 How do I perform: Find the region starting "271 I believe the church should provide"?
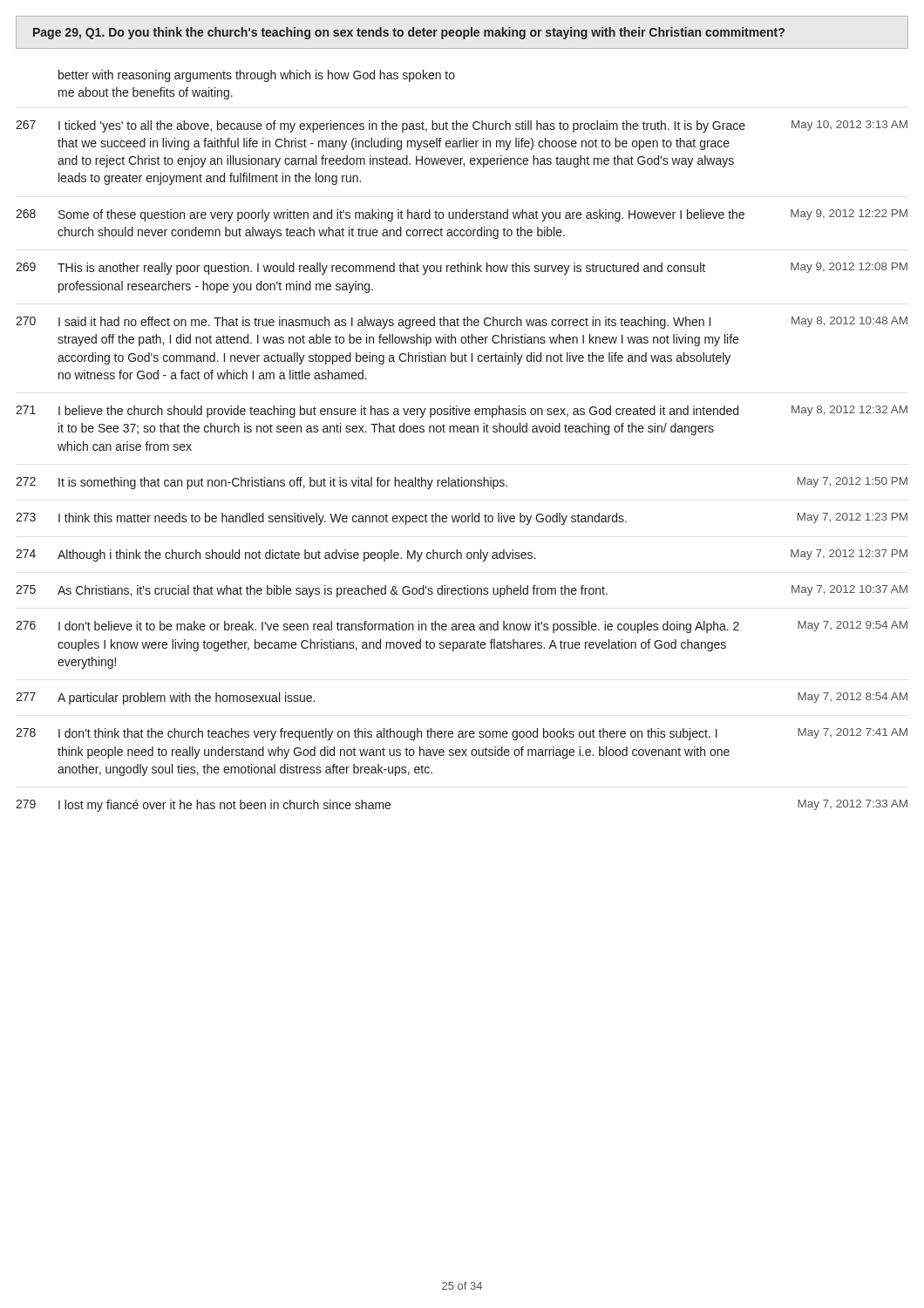[x=462, y=429]
